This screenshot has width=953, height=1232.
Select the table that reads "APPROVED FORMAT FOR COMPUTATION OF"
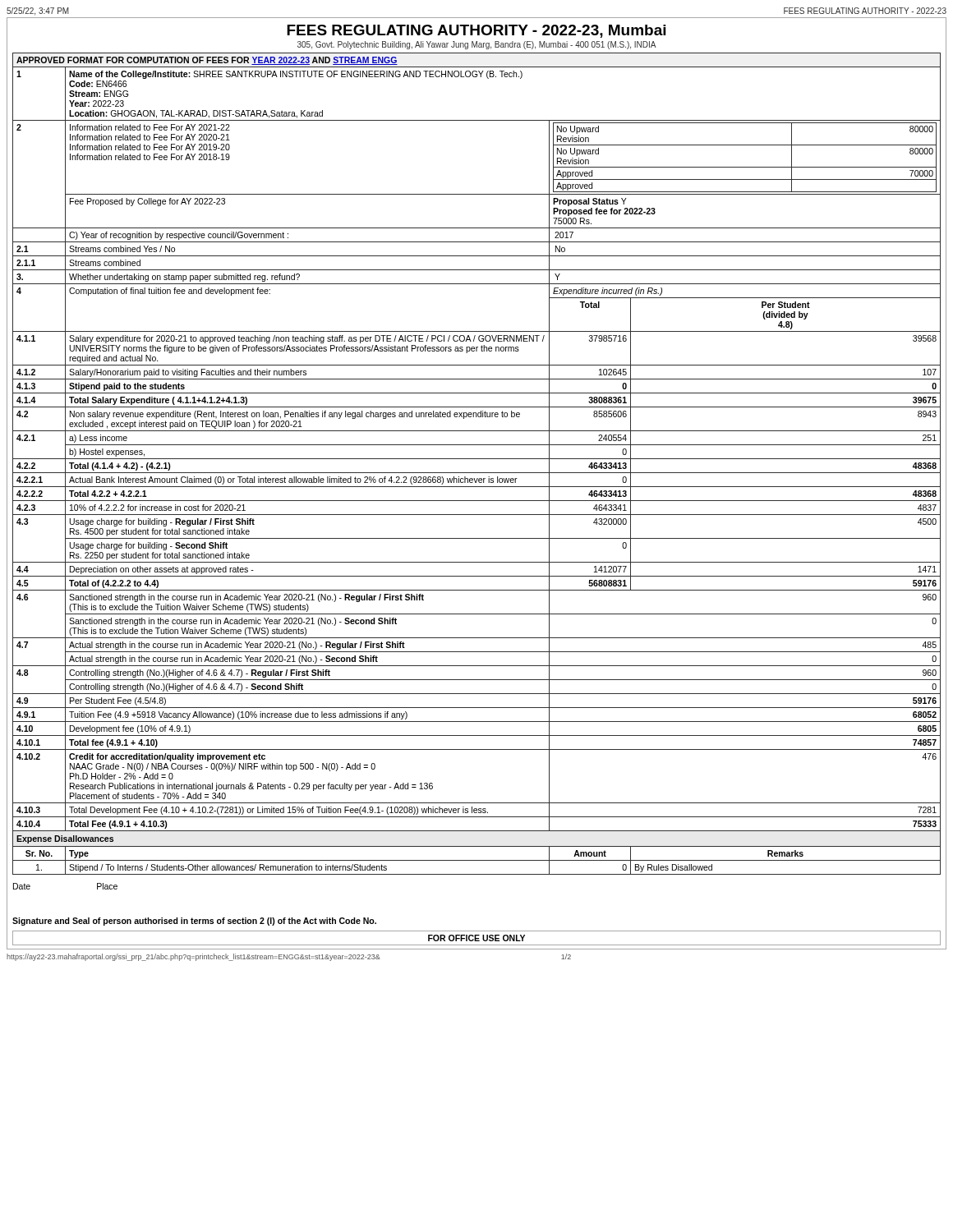point(476,464)
